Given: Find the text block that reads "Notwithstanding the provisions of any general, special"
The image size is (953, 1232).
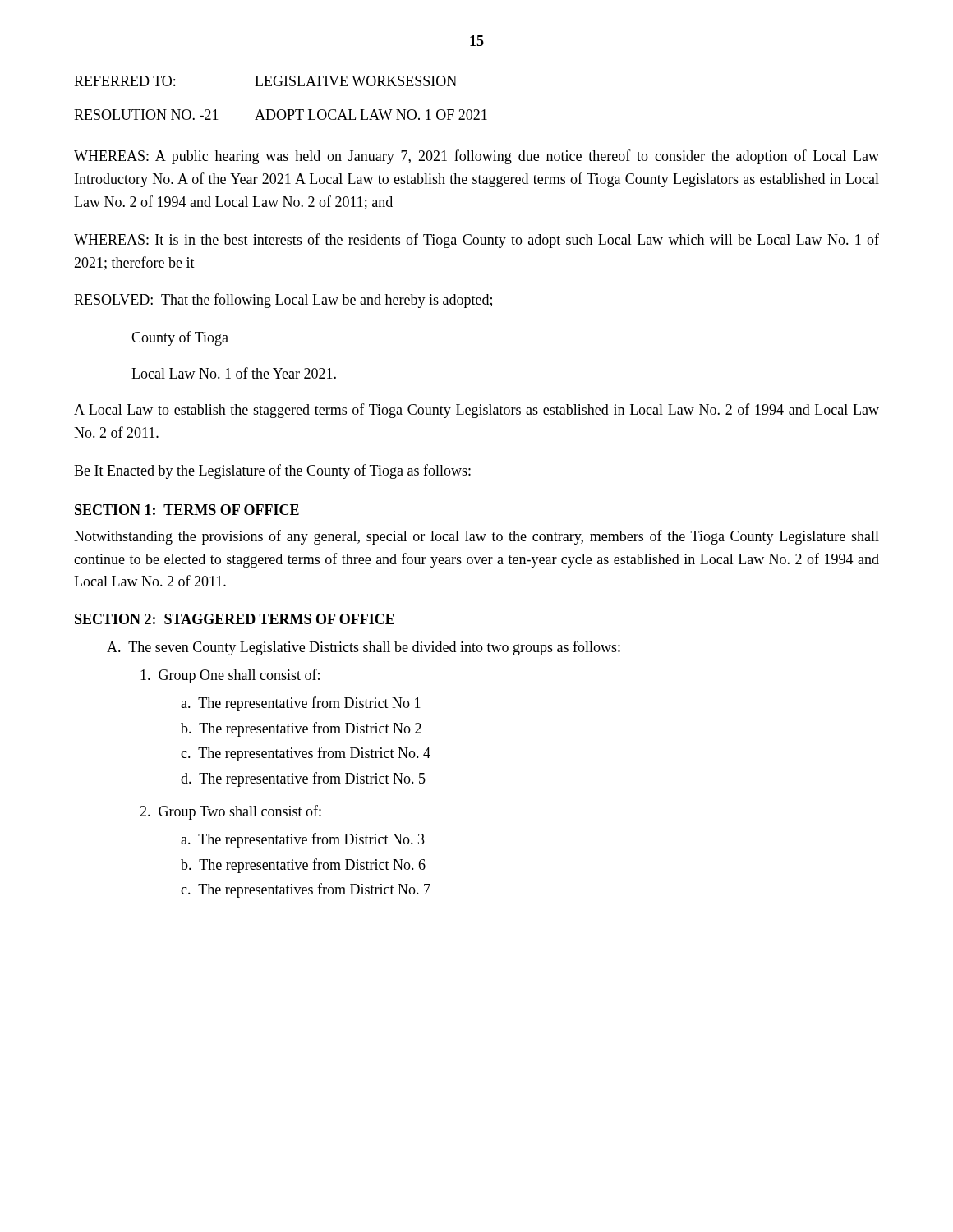Looking at the screenshot, I should coord(476,559).
